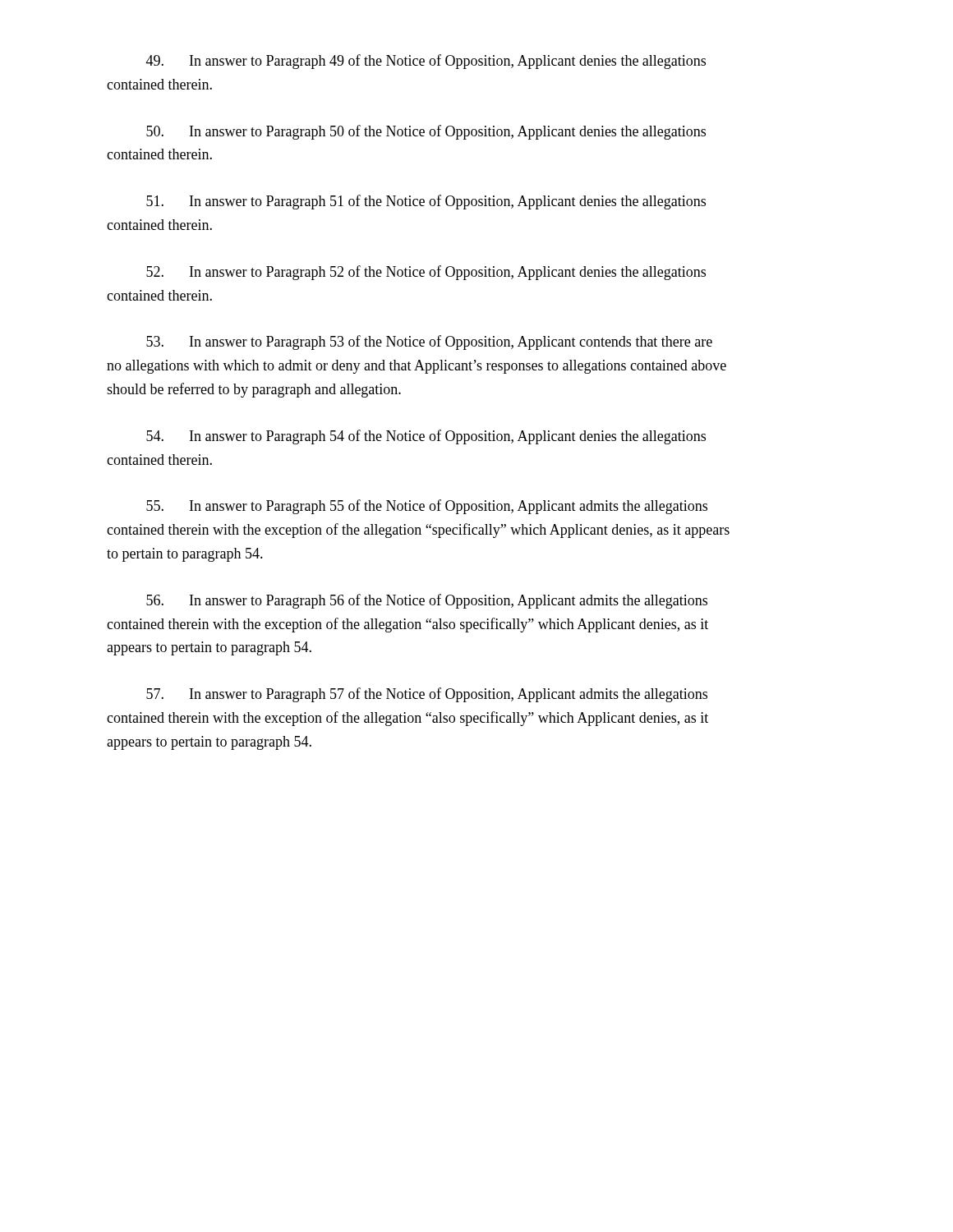Select the block starting "50.In answer to Paragraph 50 of the"
This screenshot has width=953, height=1232.
[x=476, y=143]
